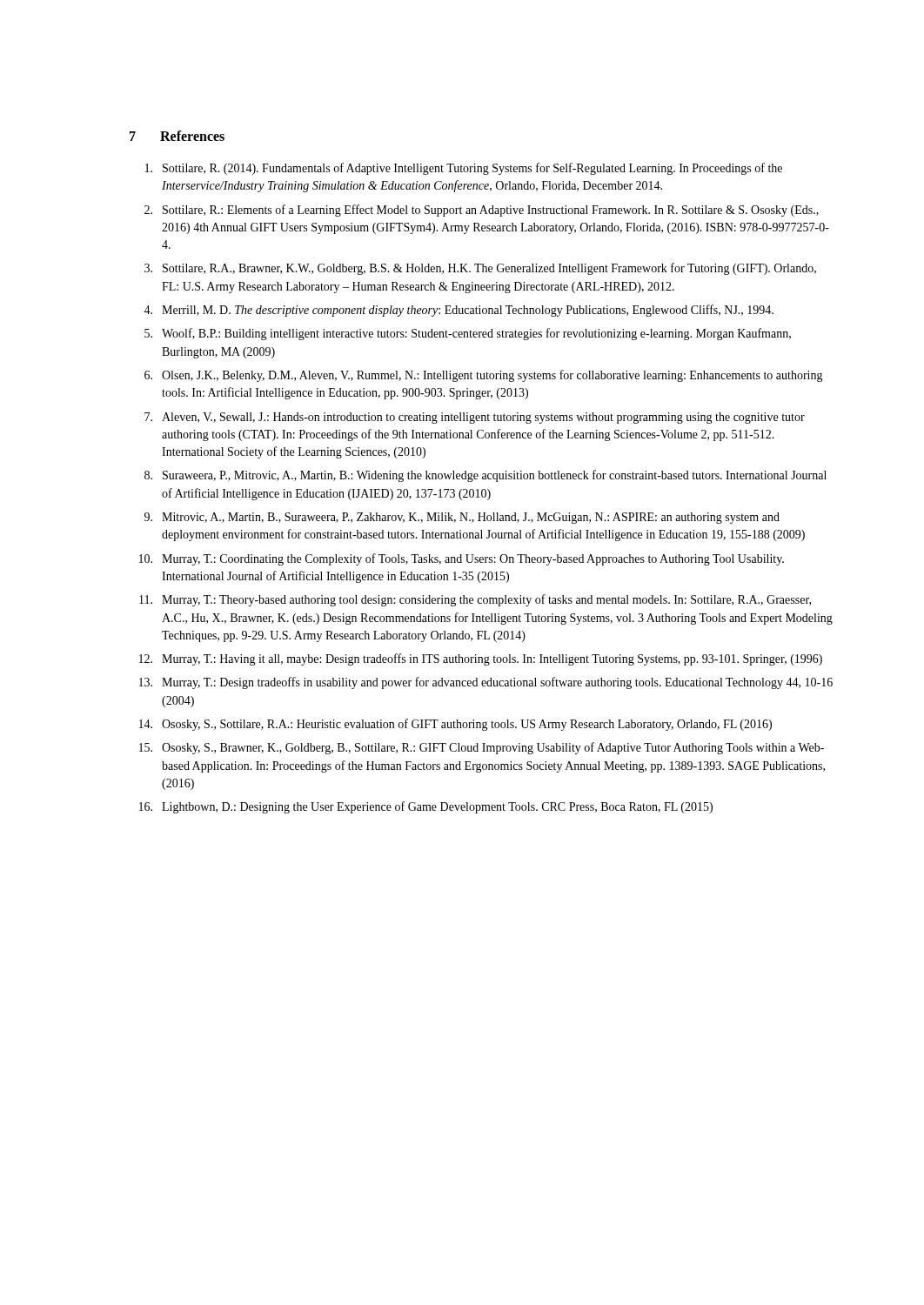Click the passage that begins "9. Mitrovic, A., Martin,"

[483, 527]
